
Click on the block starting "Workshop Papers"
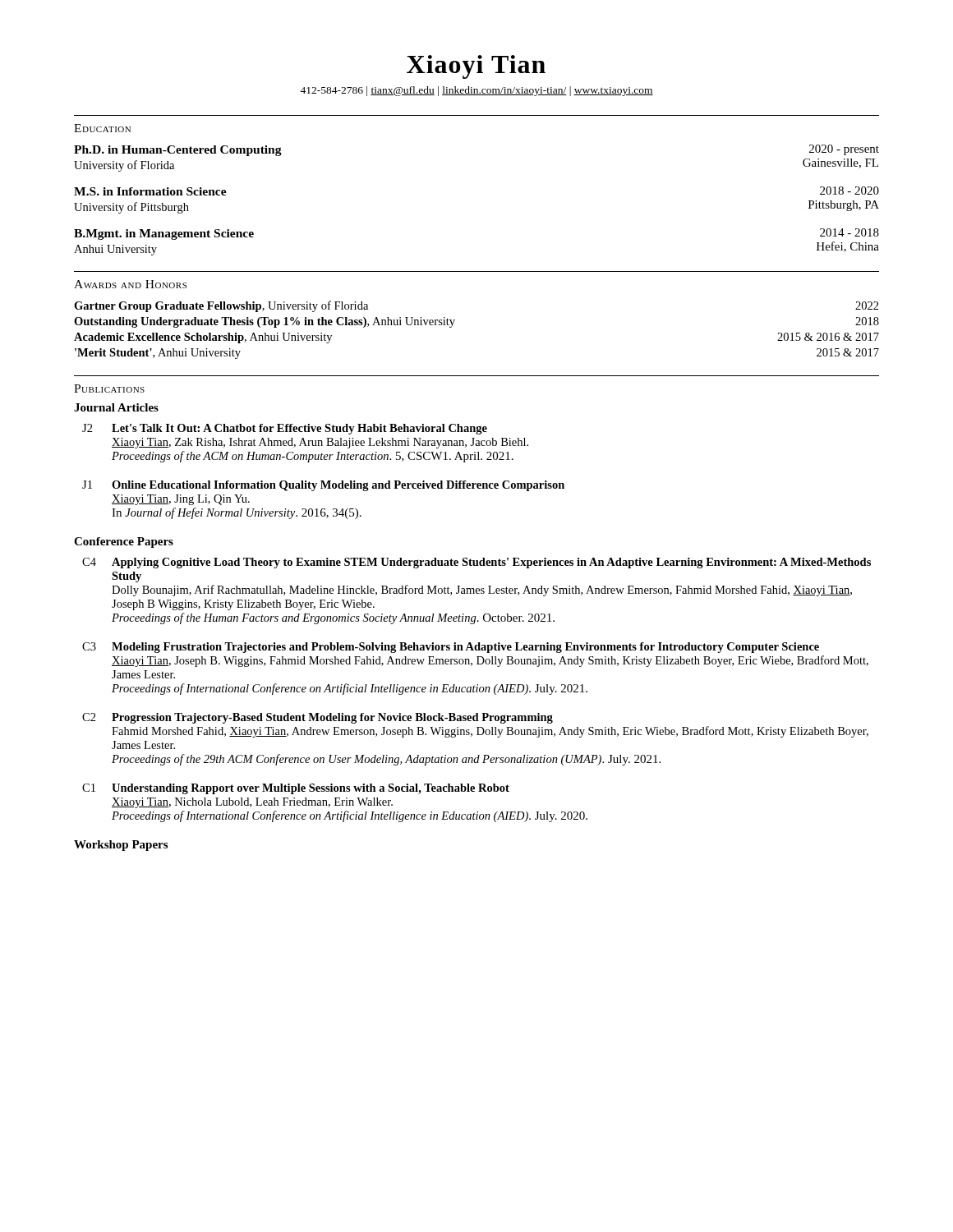pyautogui.click(x=121, y=844)
